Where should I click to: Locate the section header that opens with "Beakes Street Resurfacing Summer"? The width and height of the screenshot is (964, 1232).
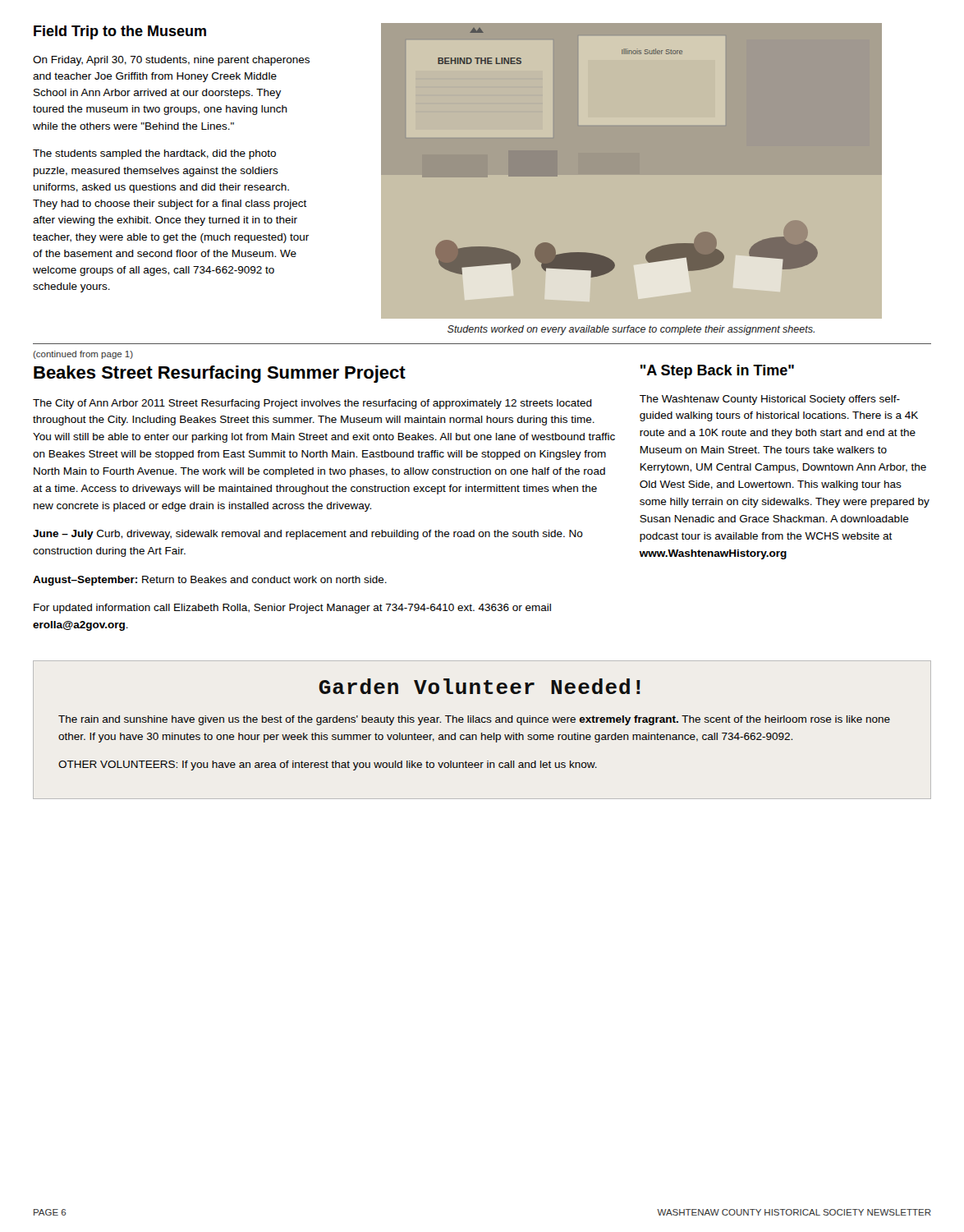(x=219, y=372)
